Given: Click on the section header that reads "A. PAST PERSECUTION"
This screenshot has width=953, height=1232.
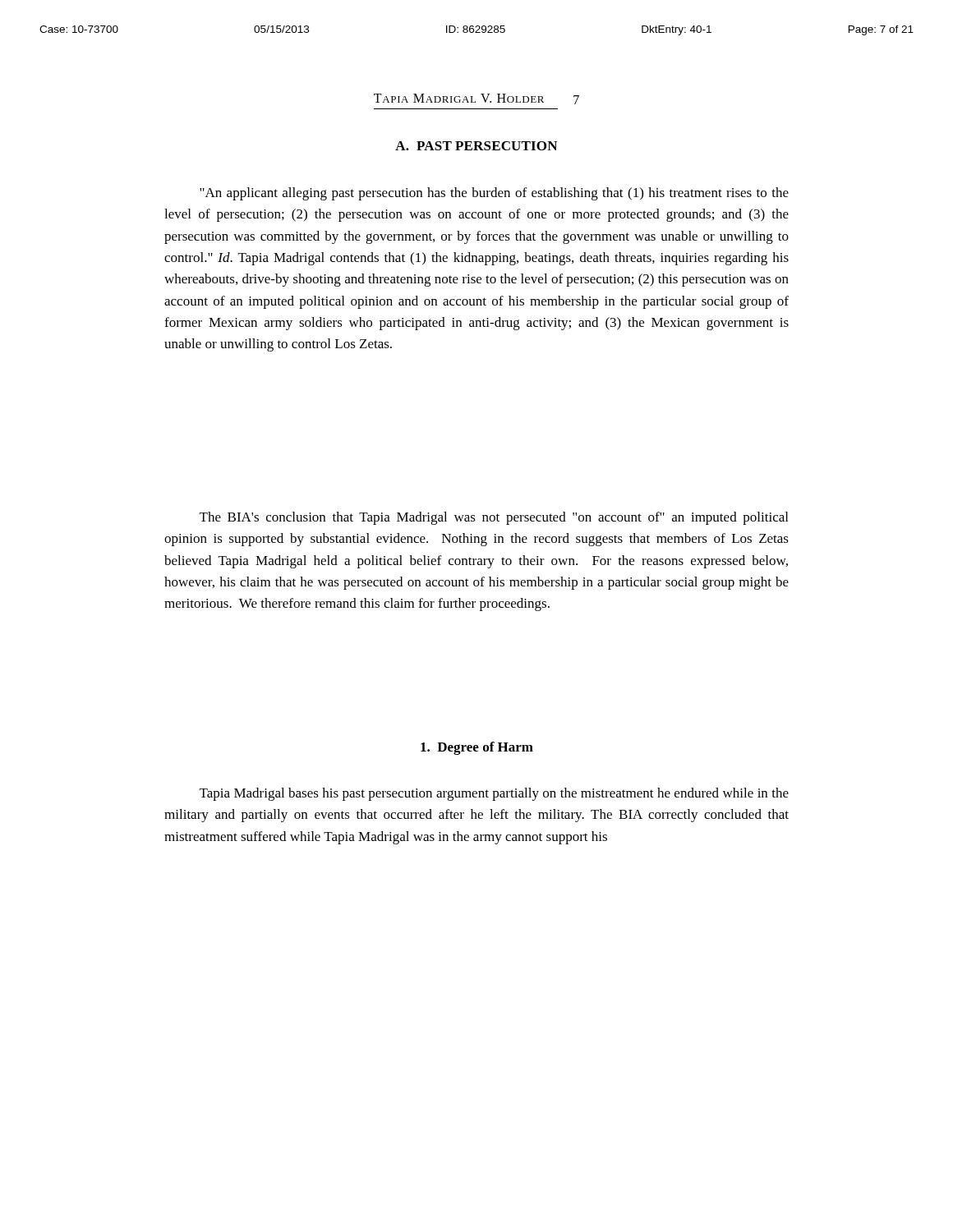Looking at the screenshot, I should pyautogui.click(x=476, y=146).
